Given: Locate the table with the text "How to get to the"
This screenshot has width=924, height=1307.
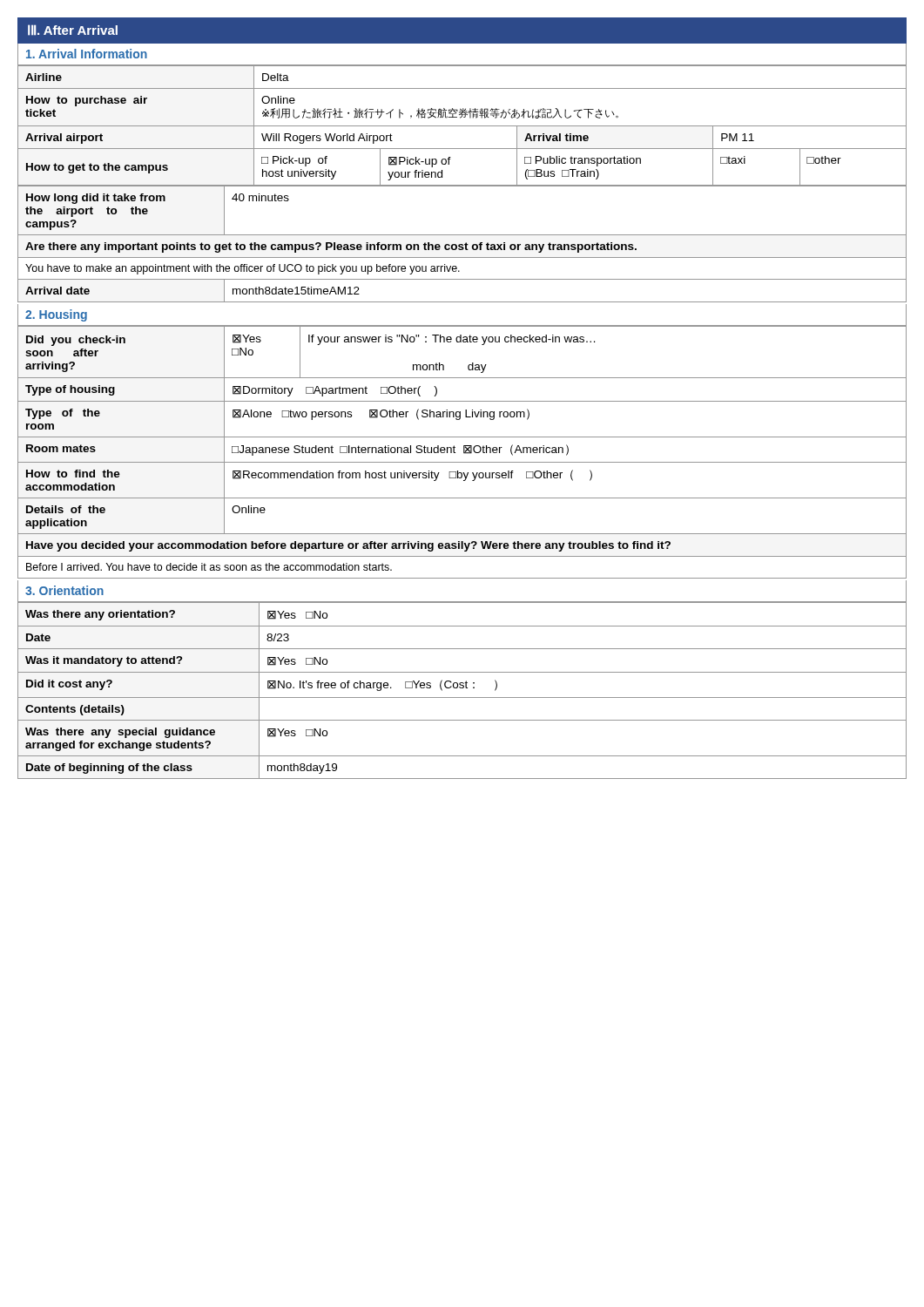Looking at the screenshot, I should (x=462, y=184).
